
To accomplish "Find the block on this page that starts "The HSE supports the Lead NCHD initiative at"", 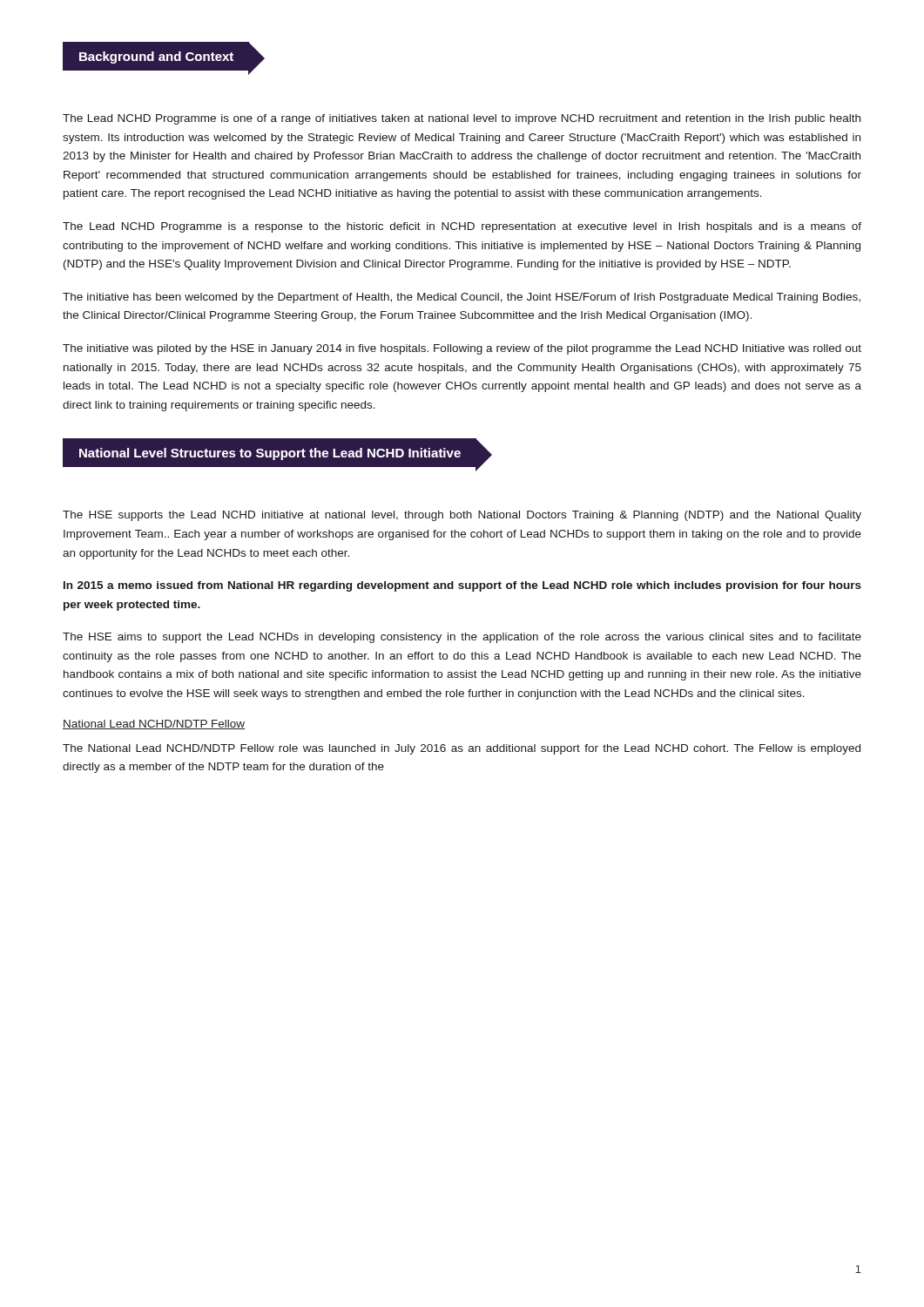I will pyautogui.click(x=462, y=534).
